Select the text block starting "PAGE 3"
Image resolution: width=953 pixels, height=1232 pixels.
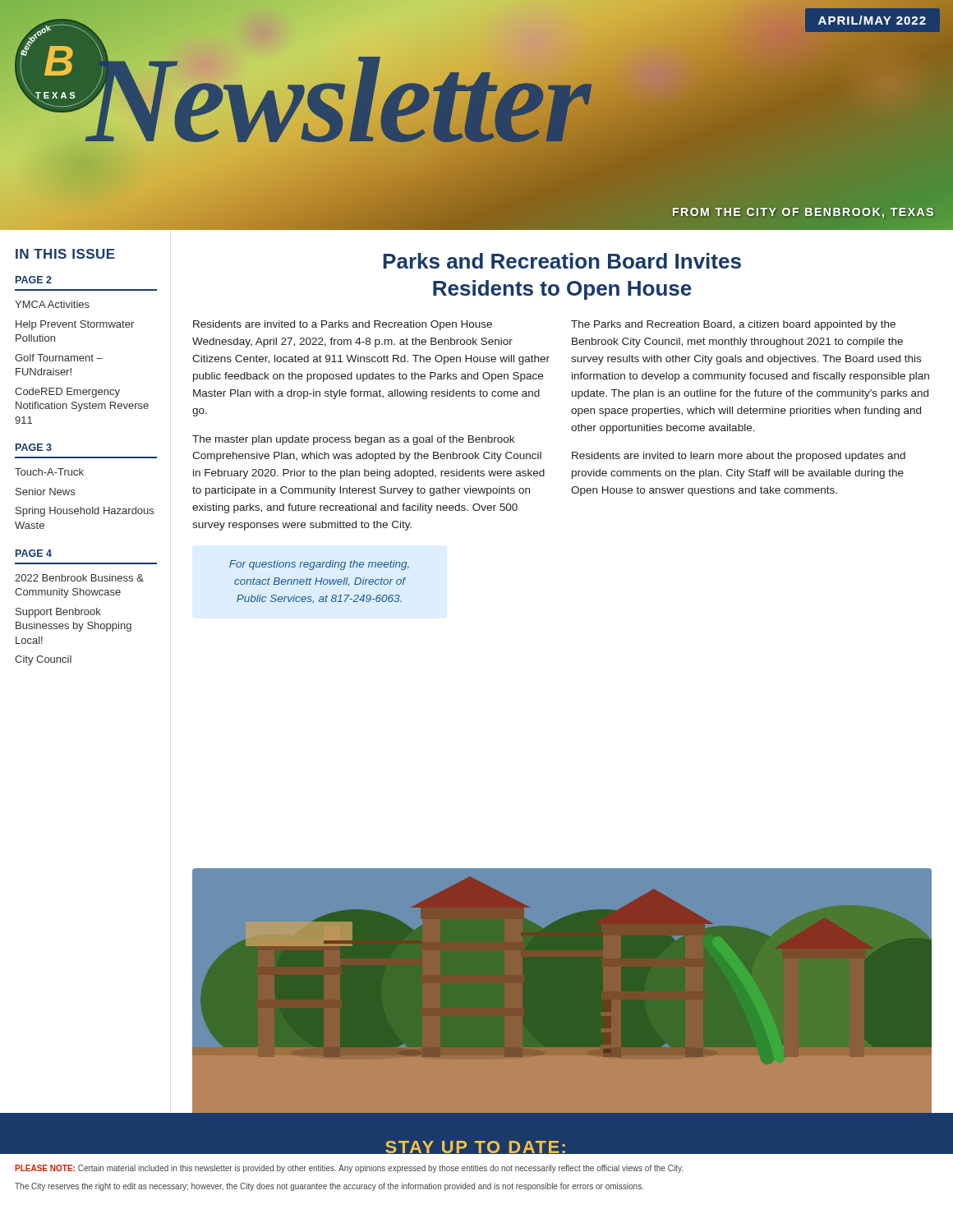[x=33, y=448]
